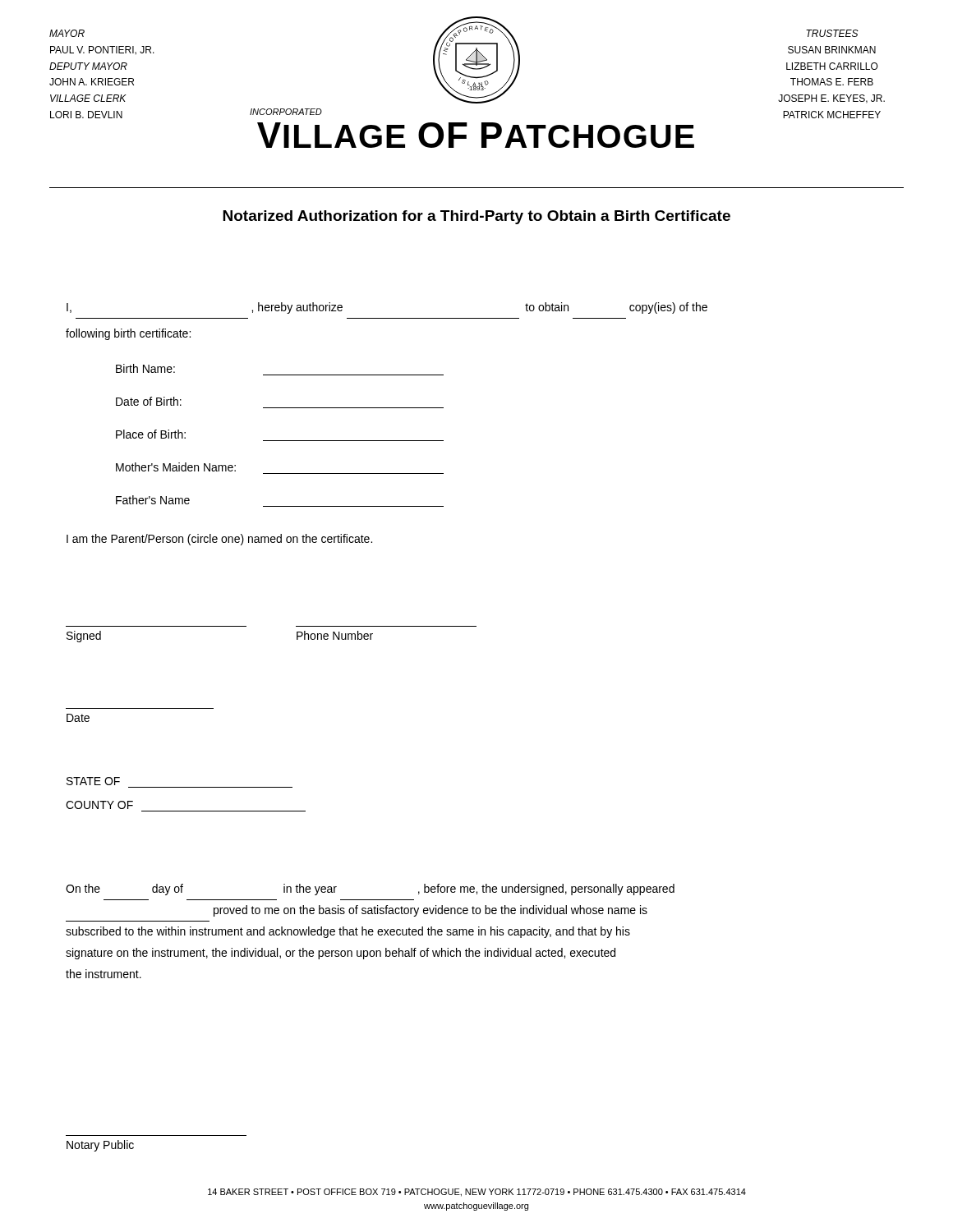
Task: Find the text block that reads "MAYOR PAUL V. PONTIERI, JR."
Action: 102,74
